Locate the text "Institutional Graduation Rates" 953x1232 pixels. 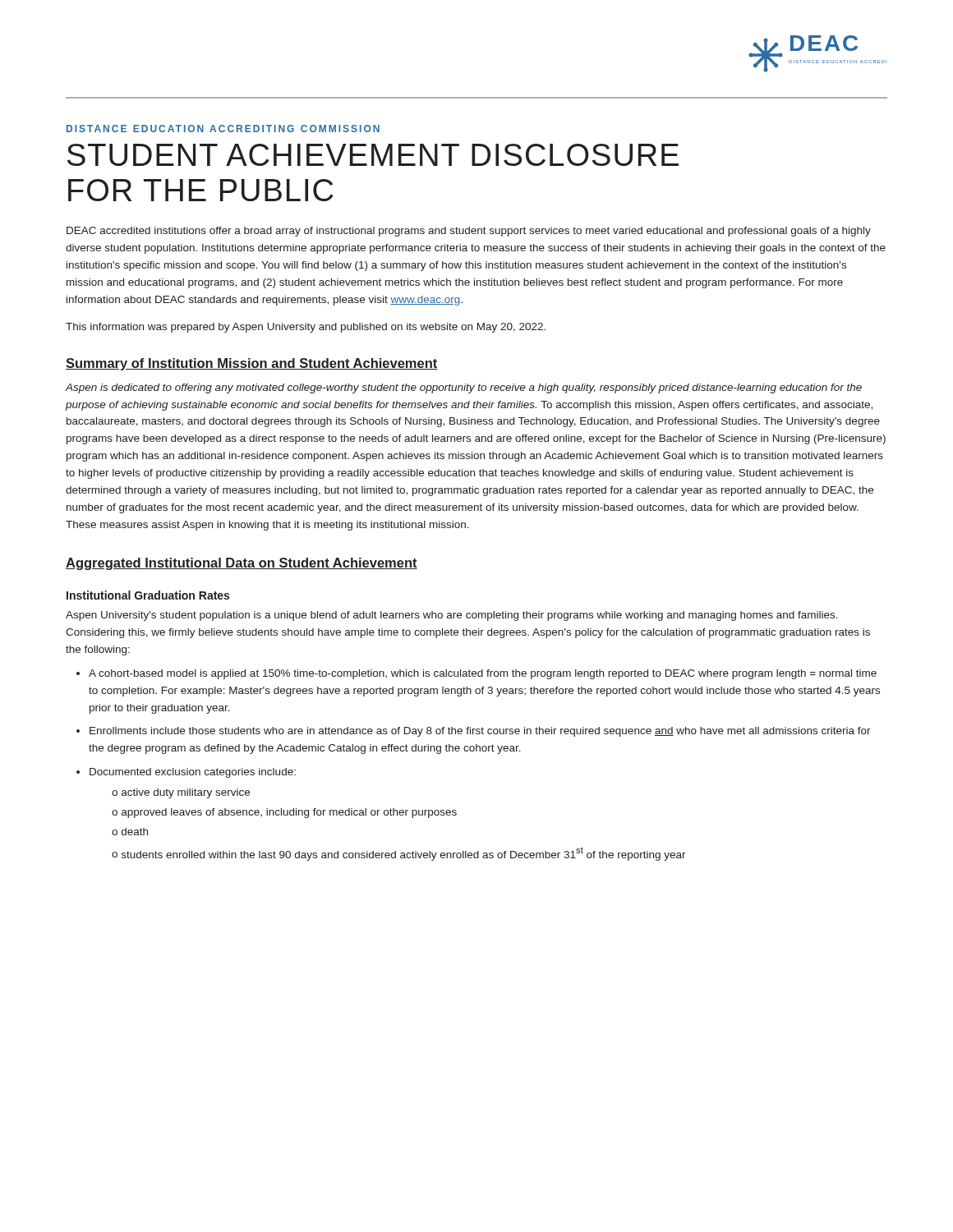(148, 595)
